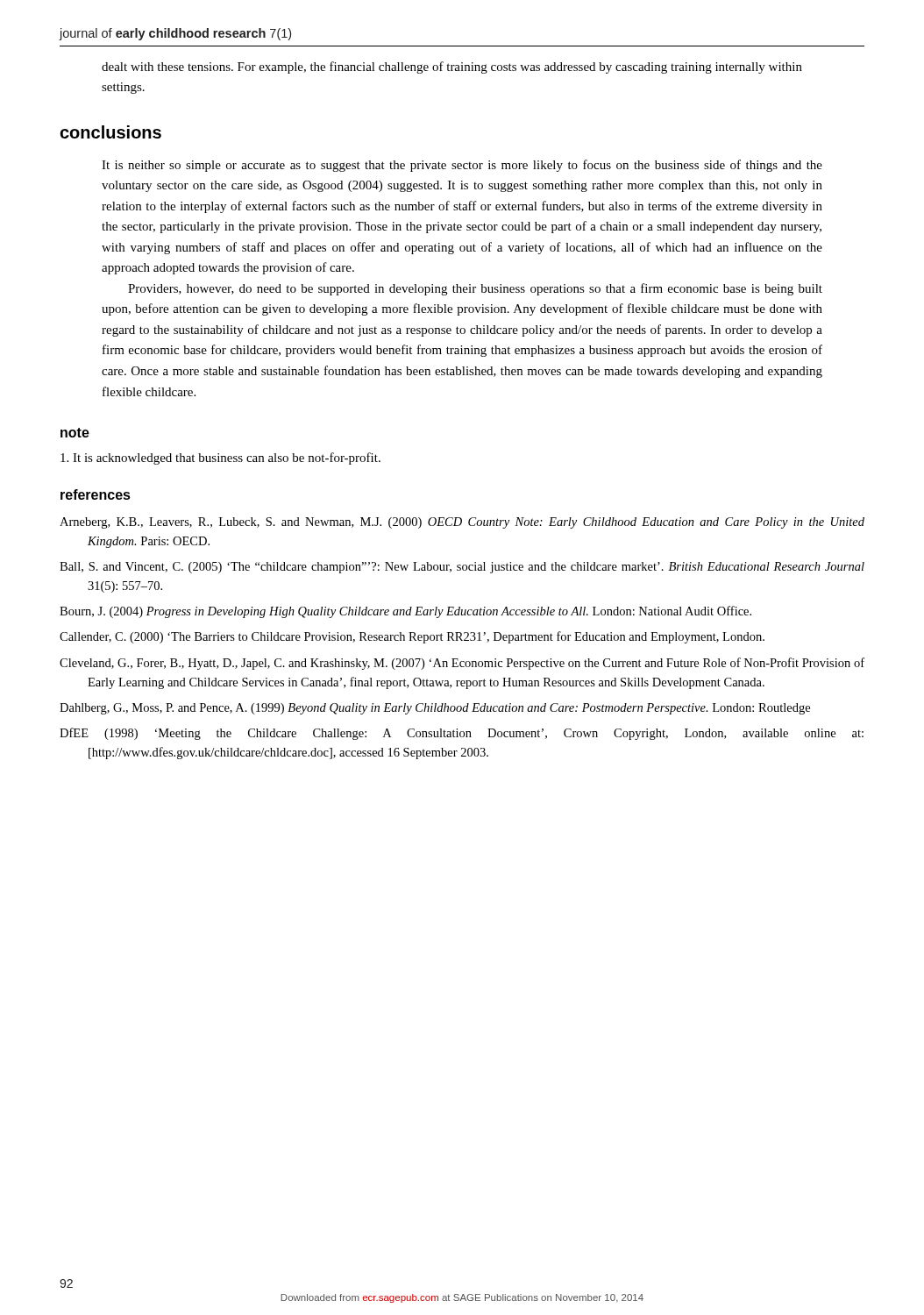
Task: Click on the text block that says "Cleveland, G., Forer,"
Action: tap(462, 672)
